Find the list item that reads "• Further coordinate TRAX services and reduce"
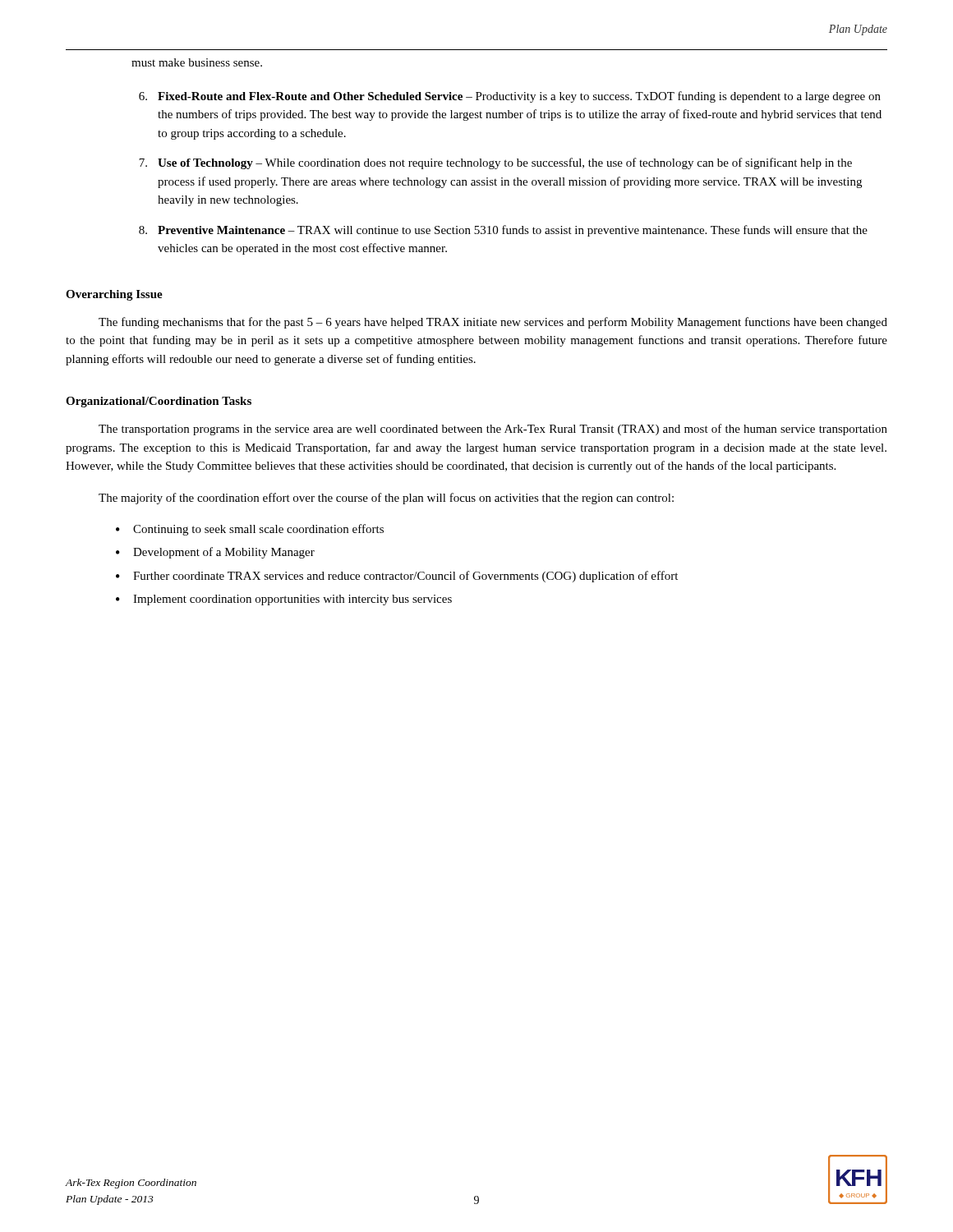 (501, 576)
